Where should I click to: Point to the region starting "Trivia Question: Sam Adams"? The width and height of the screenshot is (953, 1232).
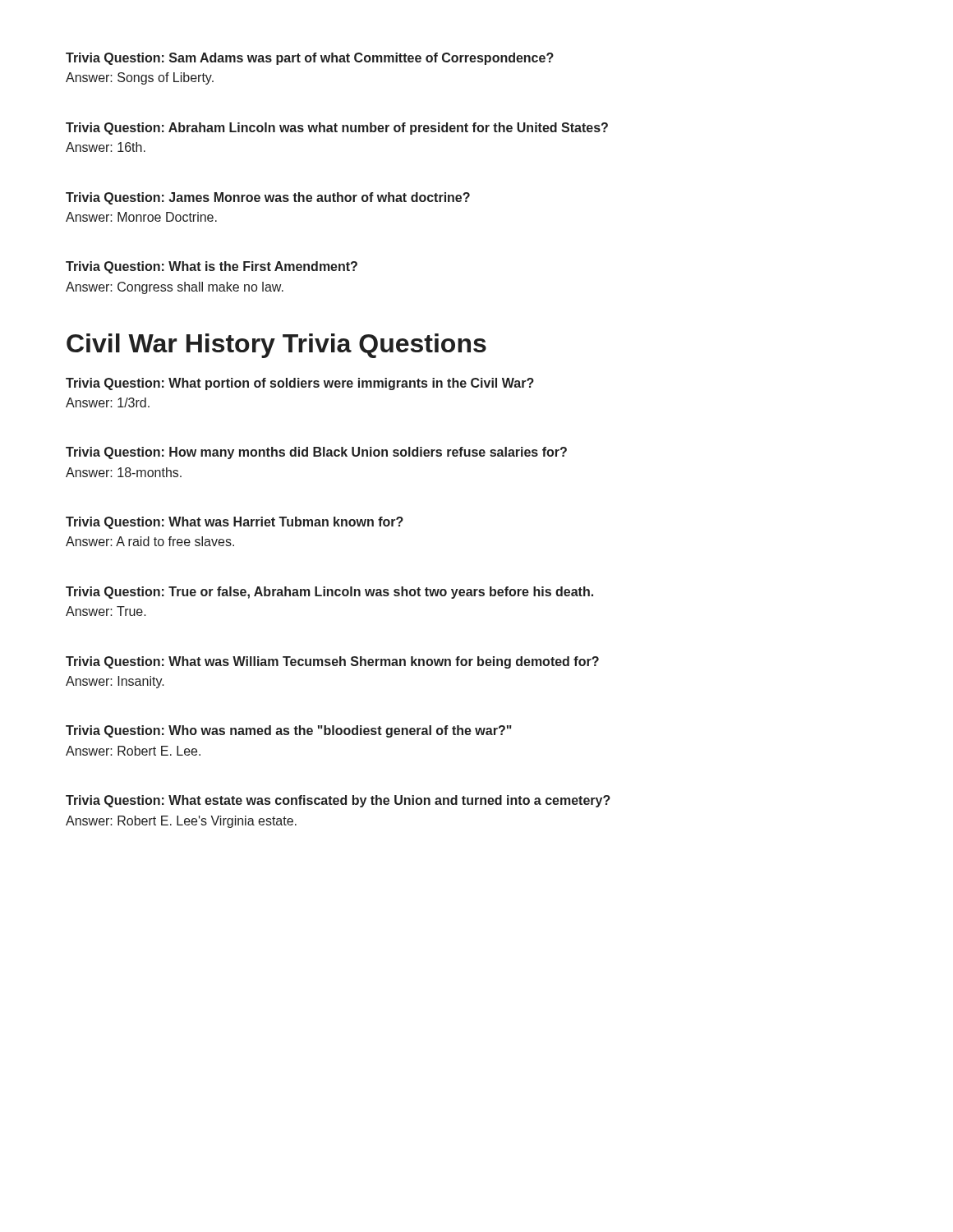coord(476,68)
